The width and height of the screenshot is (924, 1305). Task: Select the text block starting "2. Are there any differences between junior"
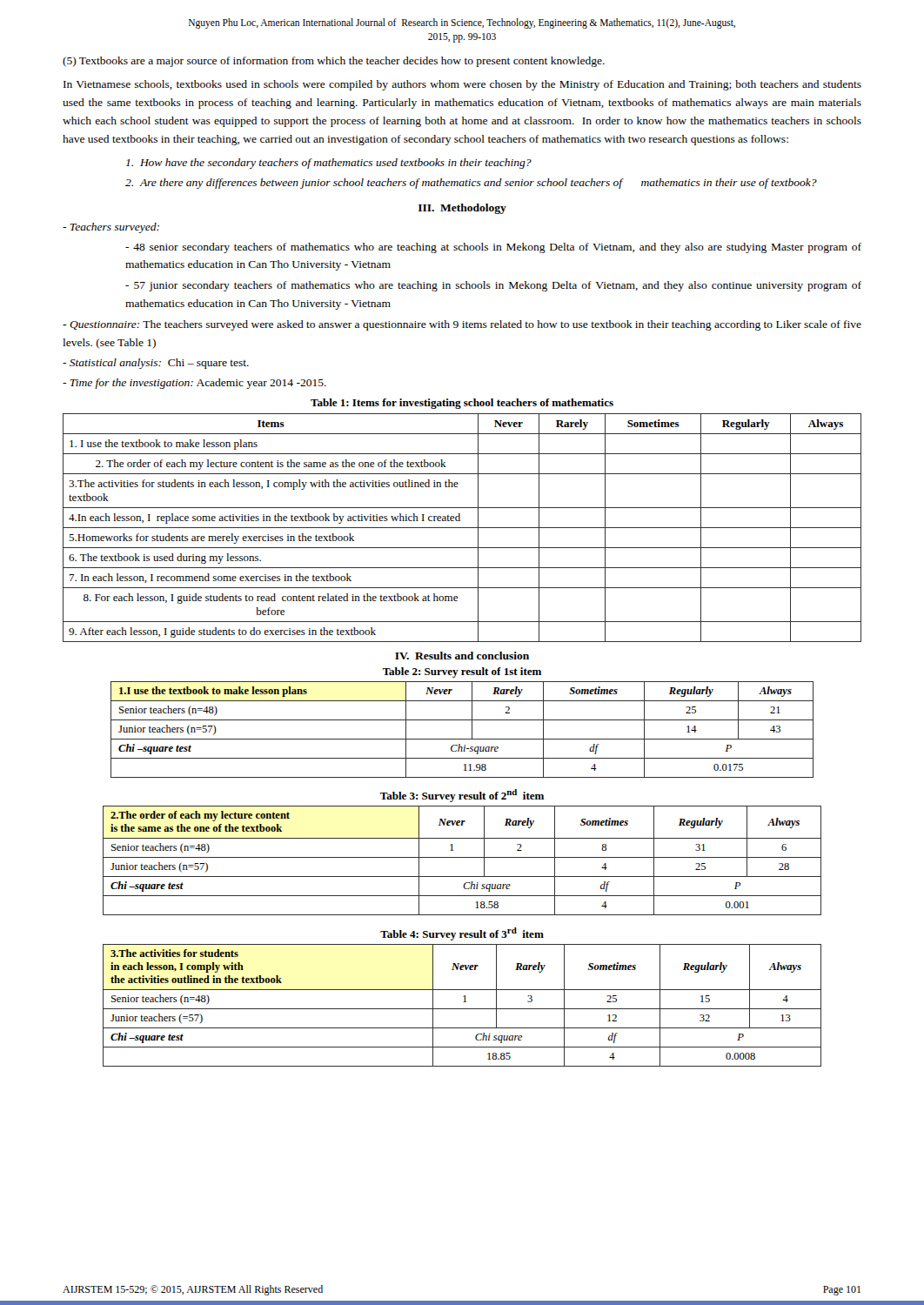point(471,182)
